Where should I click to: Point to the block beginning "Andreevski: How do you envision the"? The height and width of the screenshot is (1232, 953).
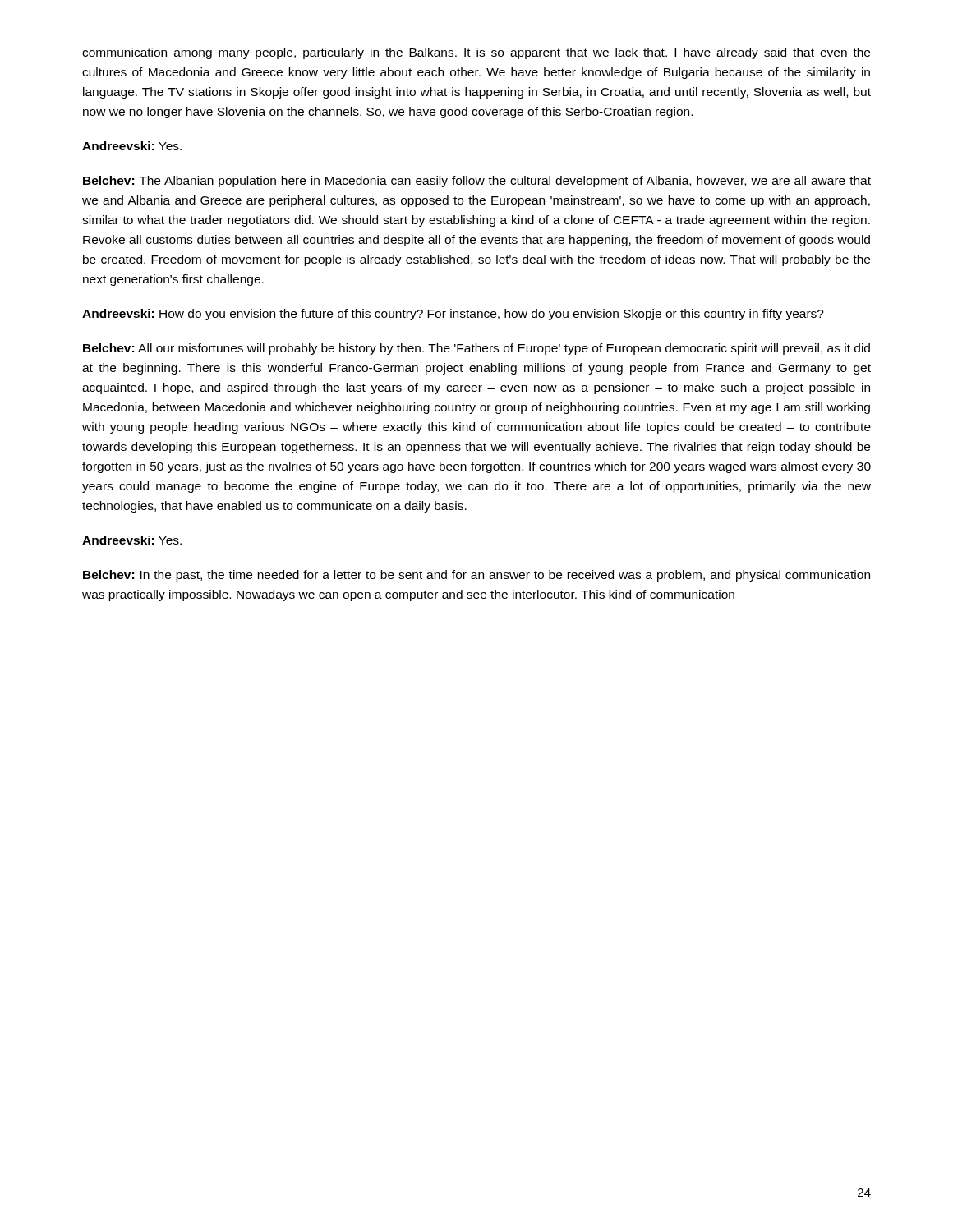coord(453,313)
